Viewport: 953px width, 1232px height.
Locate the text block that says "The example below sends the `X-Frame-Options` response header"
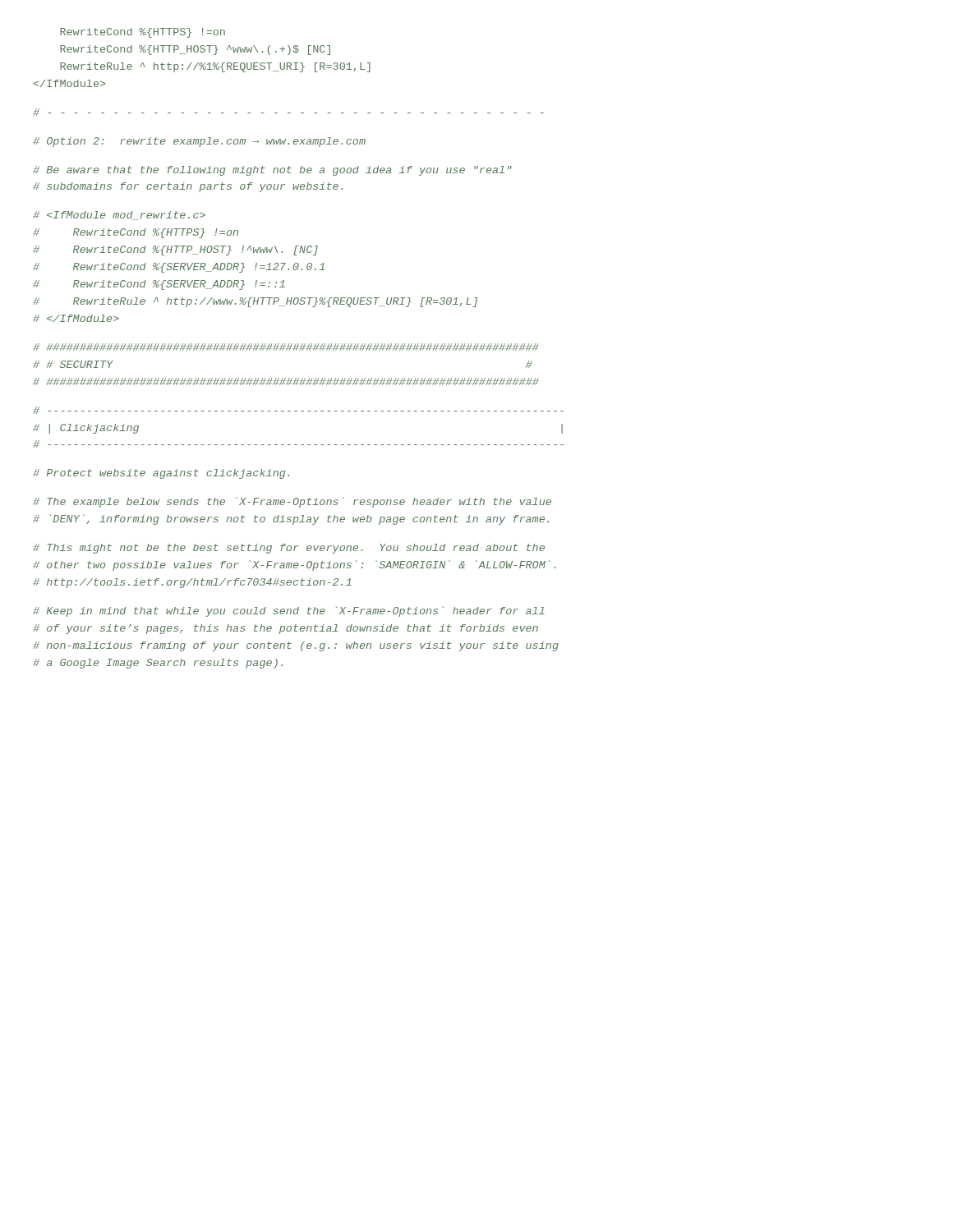pos(476,512)
